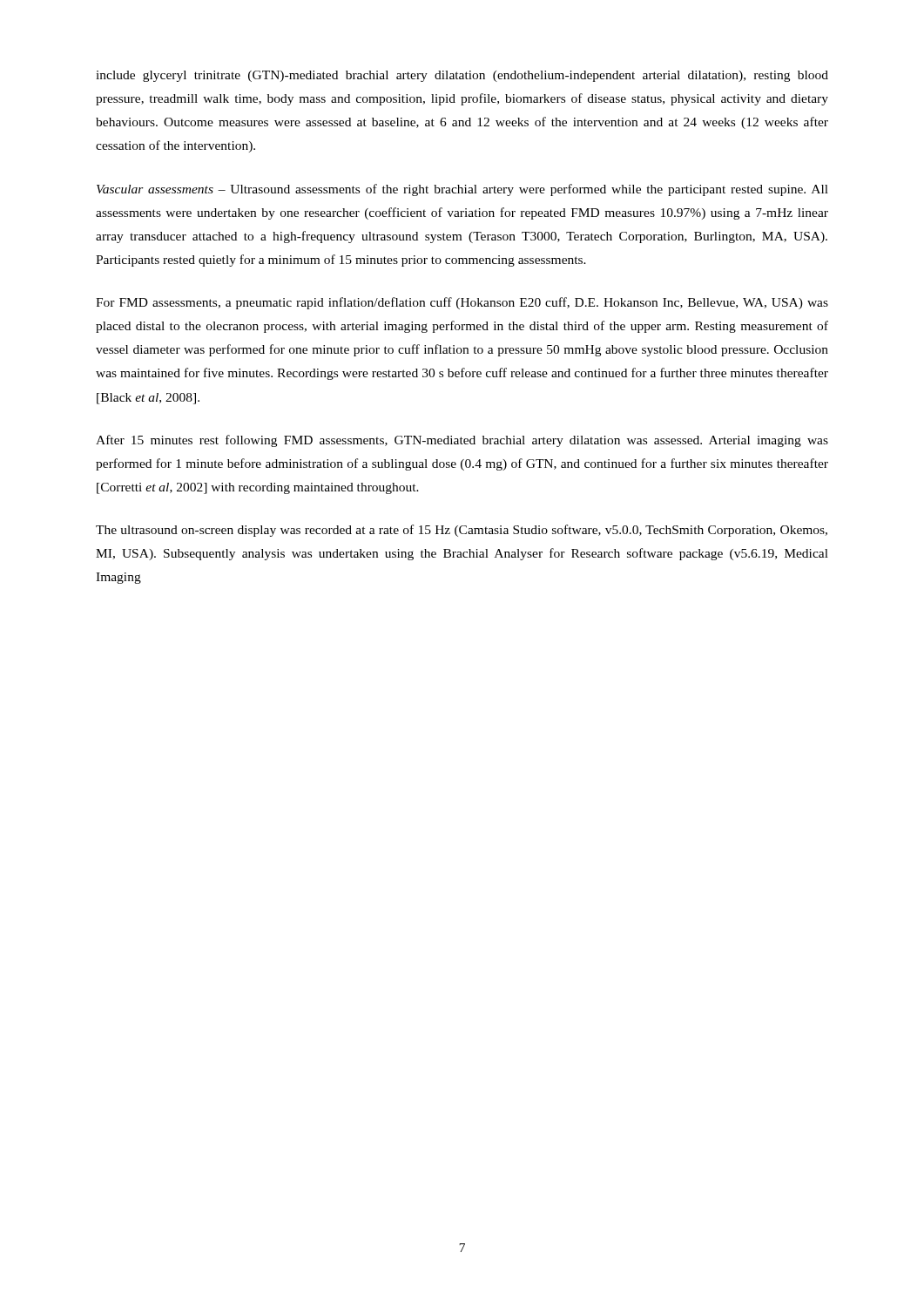The width and height of the screenshot is (924, 1307).
Task: Click on the text block with the text "For FMD assessments, a pneumatic rapid"
Action: click(x=462, y=349)
